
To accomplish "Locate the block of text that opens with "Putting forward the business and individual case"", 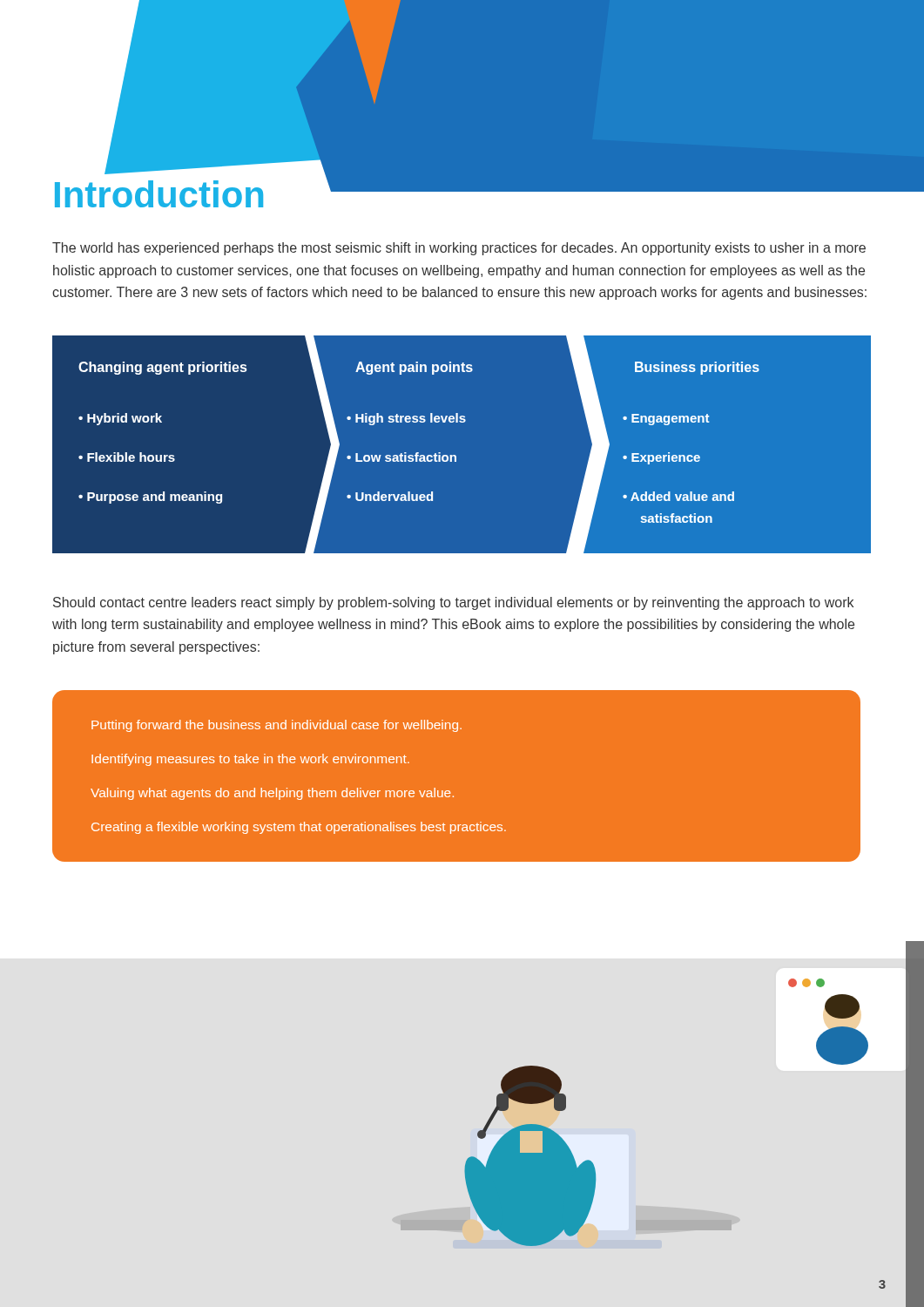I will [x=277, y=724].
